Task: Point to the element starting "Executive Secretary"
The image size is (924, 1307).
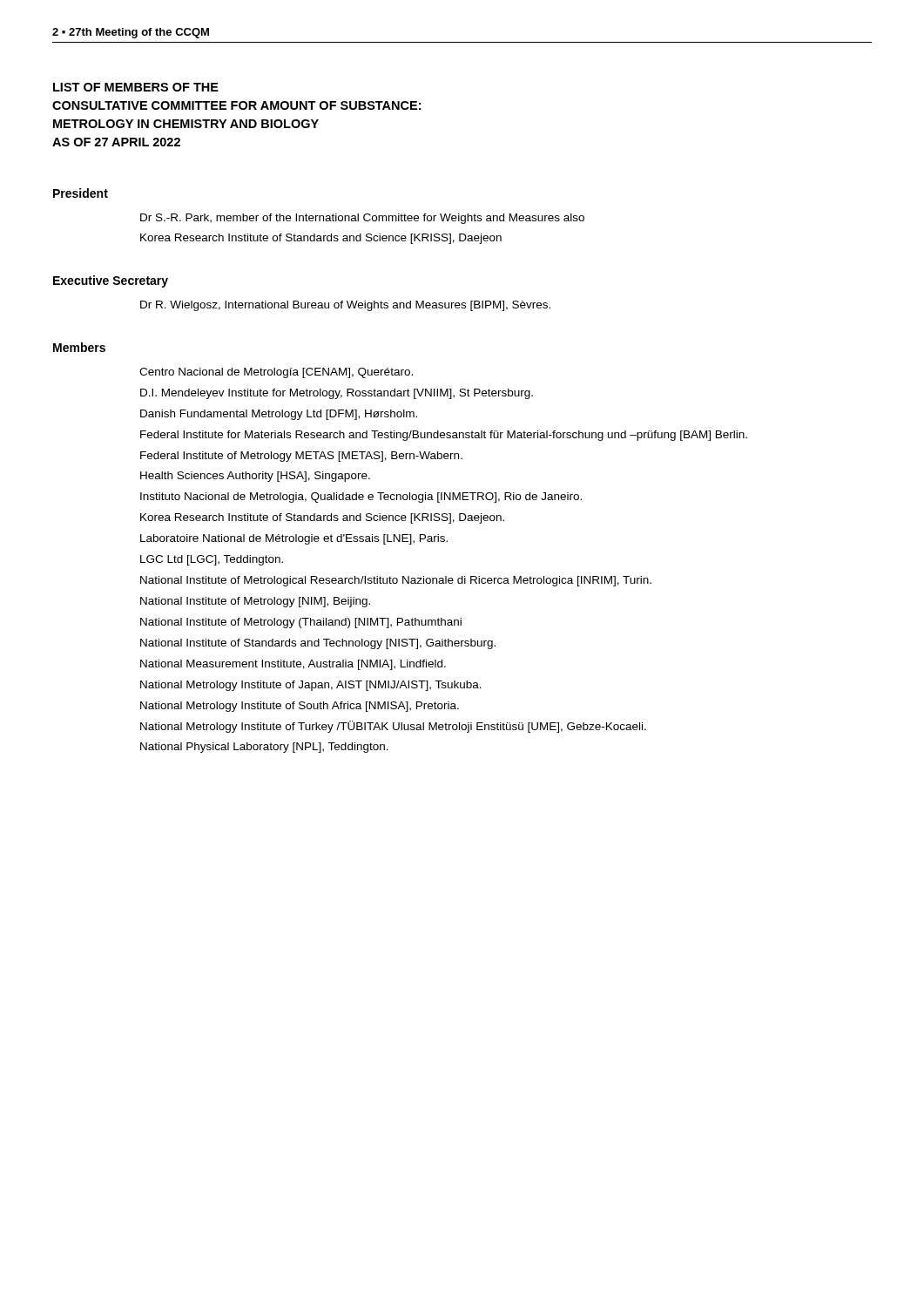Action: [110, 280]
